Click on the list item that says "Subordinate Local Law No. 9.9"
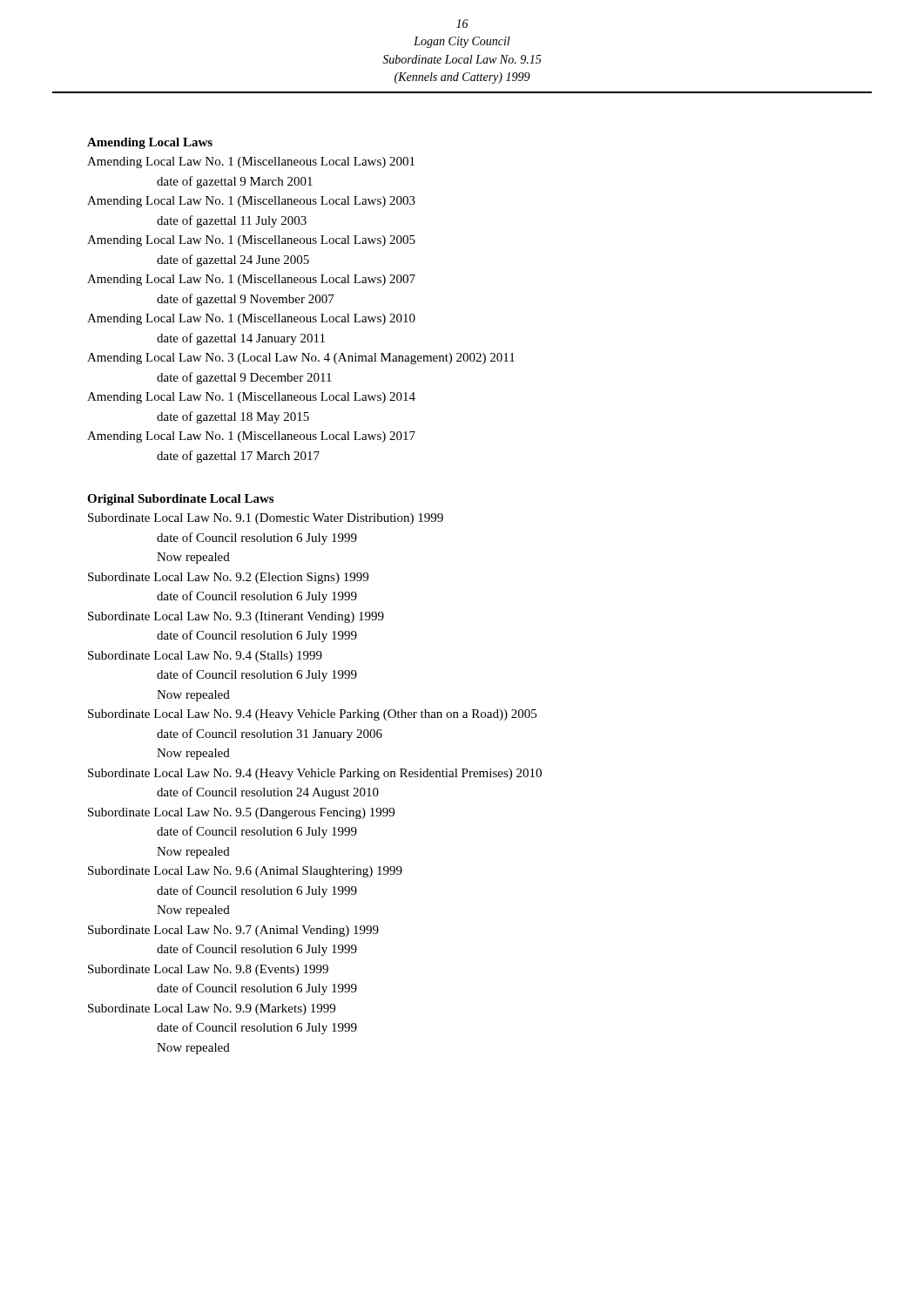Screen dimensions: 1307x924 pyautogui.click(x=222, y=1029)
